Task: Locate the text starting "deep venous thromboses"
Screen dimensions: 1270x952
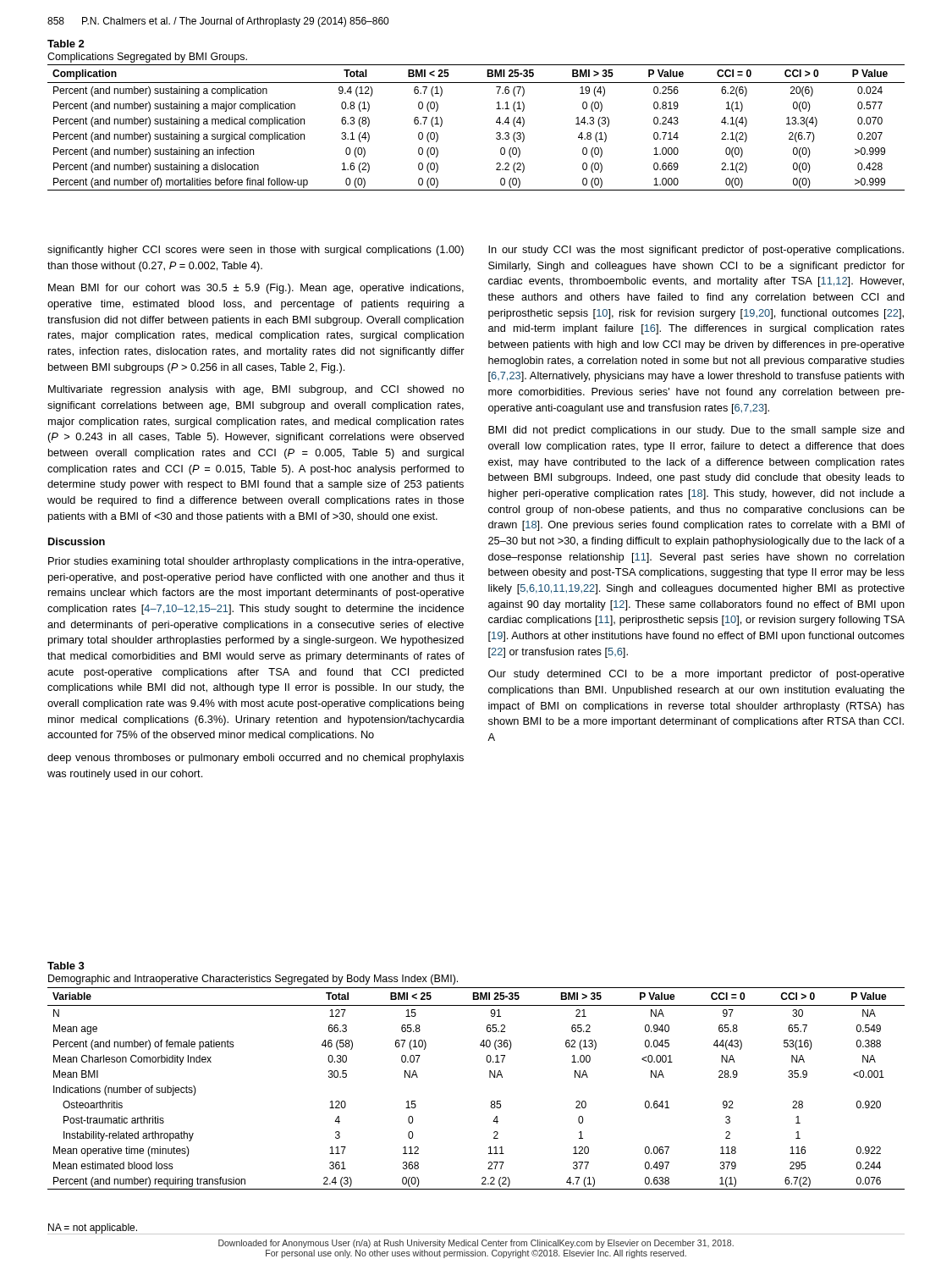Action: pyautogui.click(x=256, y=765)
